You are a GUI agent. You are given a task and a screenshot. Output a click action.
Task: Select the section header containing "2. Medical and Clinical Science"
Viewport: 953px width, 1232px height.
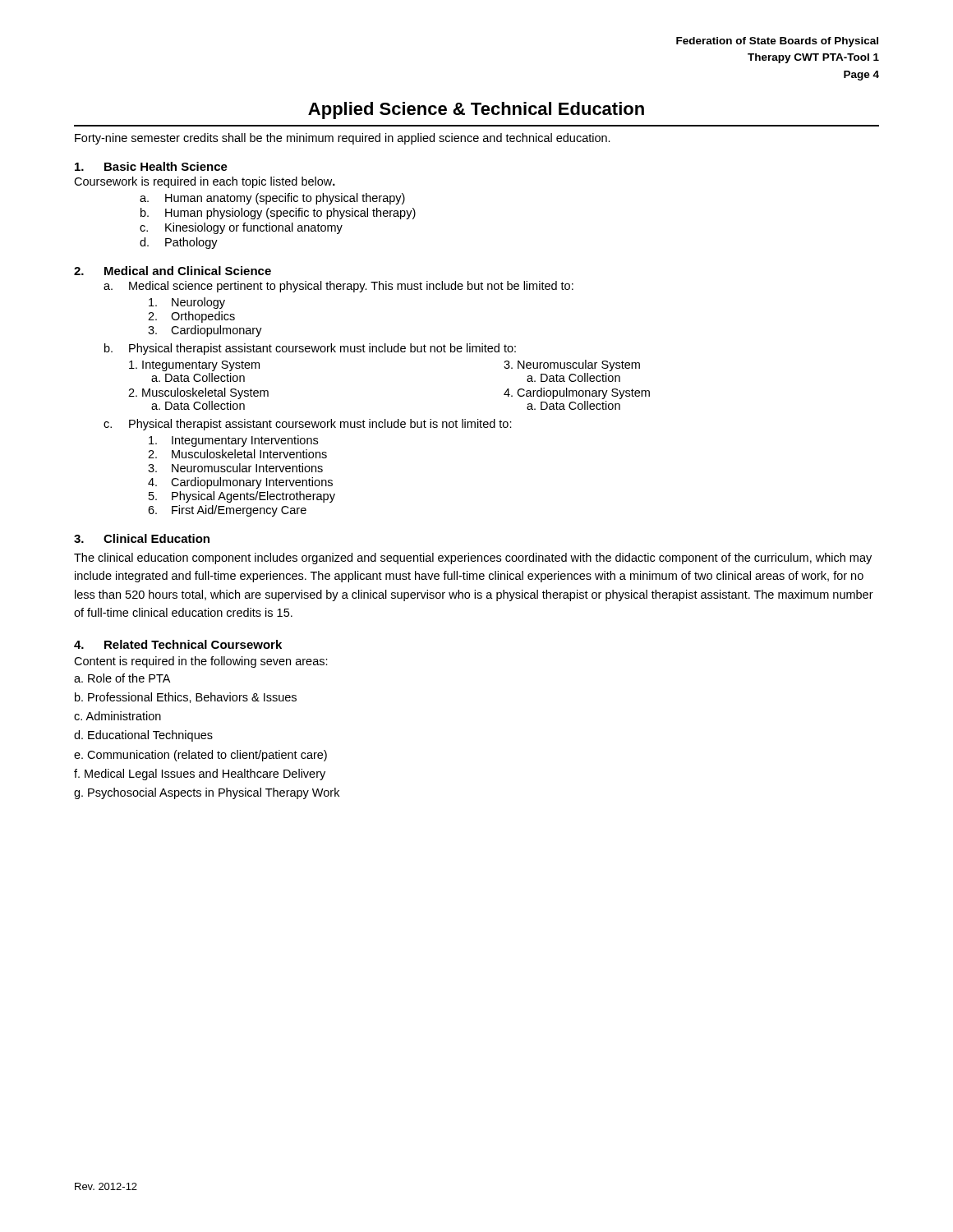pos(173,271)
